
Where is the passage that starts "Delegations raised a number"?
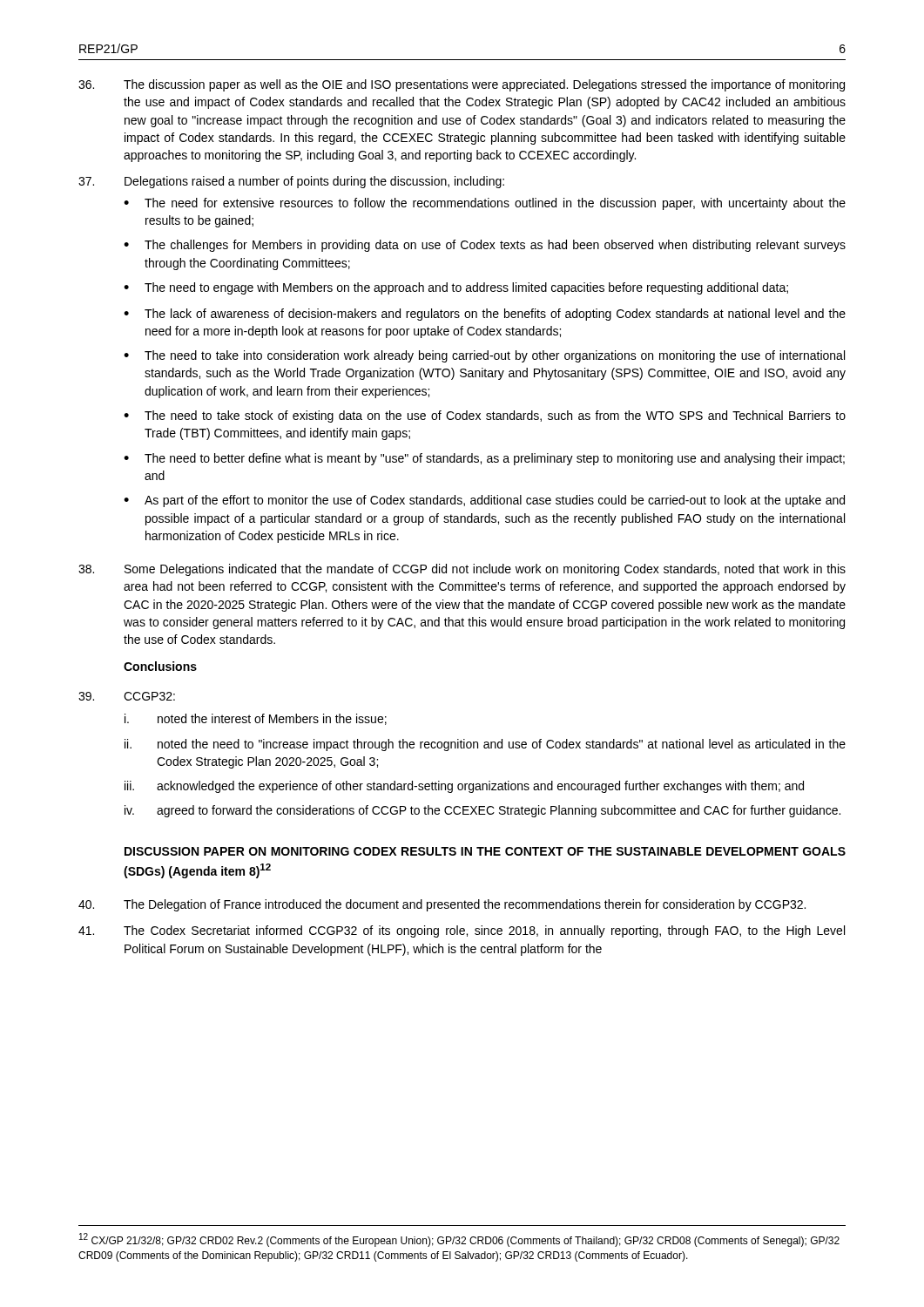(462, 362)
